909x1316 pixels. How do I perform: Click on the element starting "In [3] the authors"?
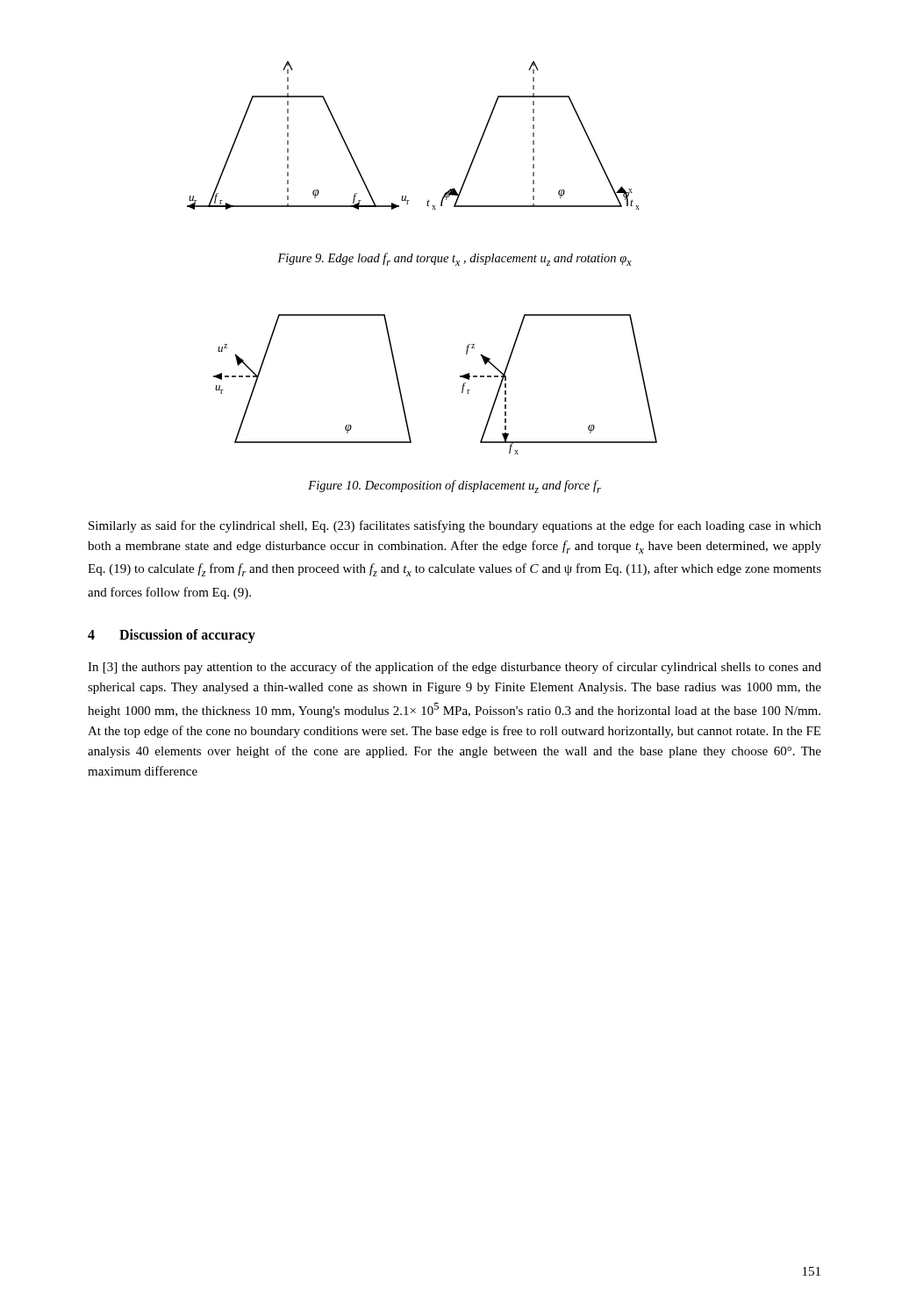pos(454,719)
